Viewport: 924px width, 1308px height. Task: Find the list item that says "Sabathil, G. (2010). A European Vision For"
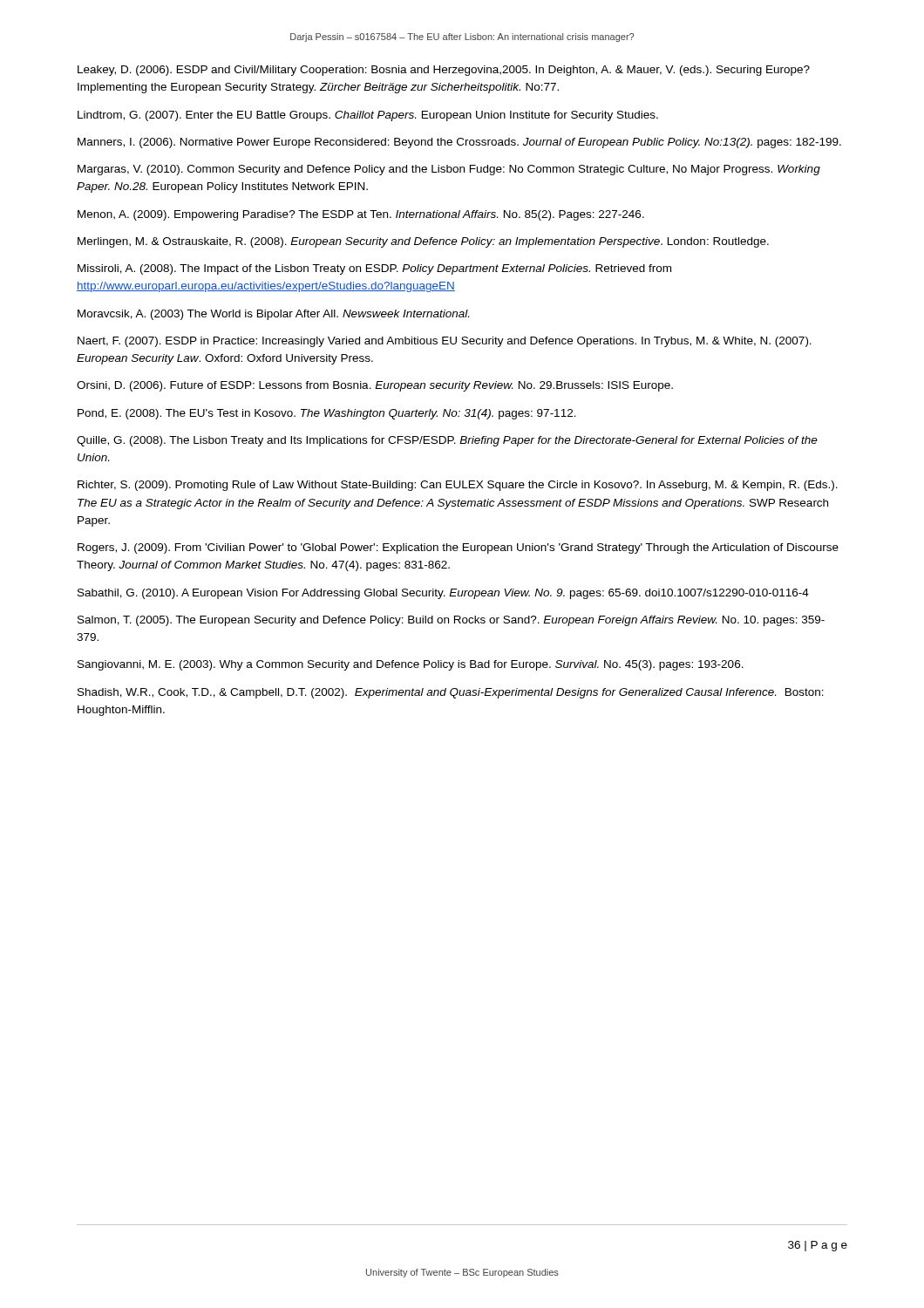pyautogui.click(x=443, y=592)
